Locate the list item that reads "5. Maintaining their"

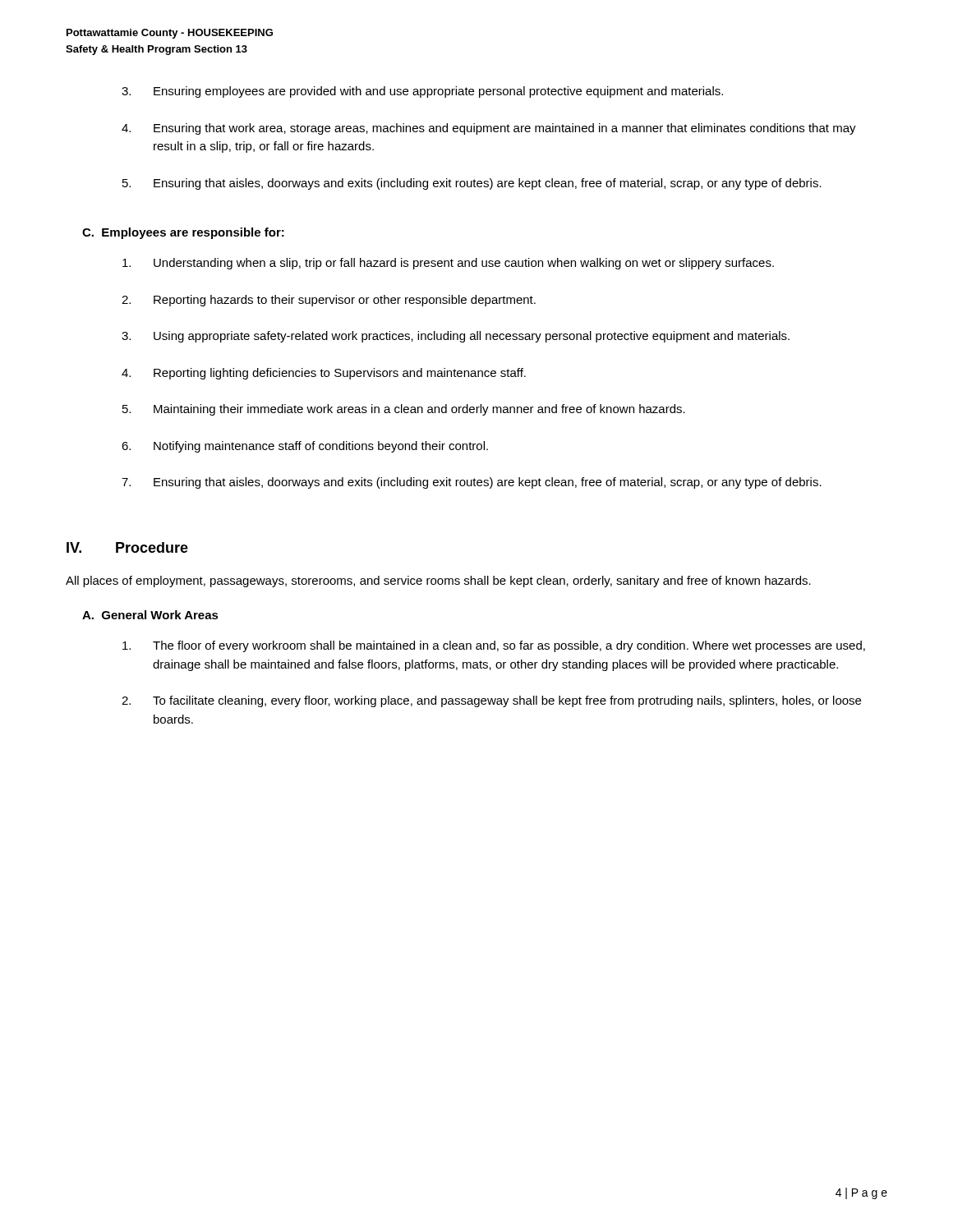tap(501, 409)
